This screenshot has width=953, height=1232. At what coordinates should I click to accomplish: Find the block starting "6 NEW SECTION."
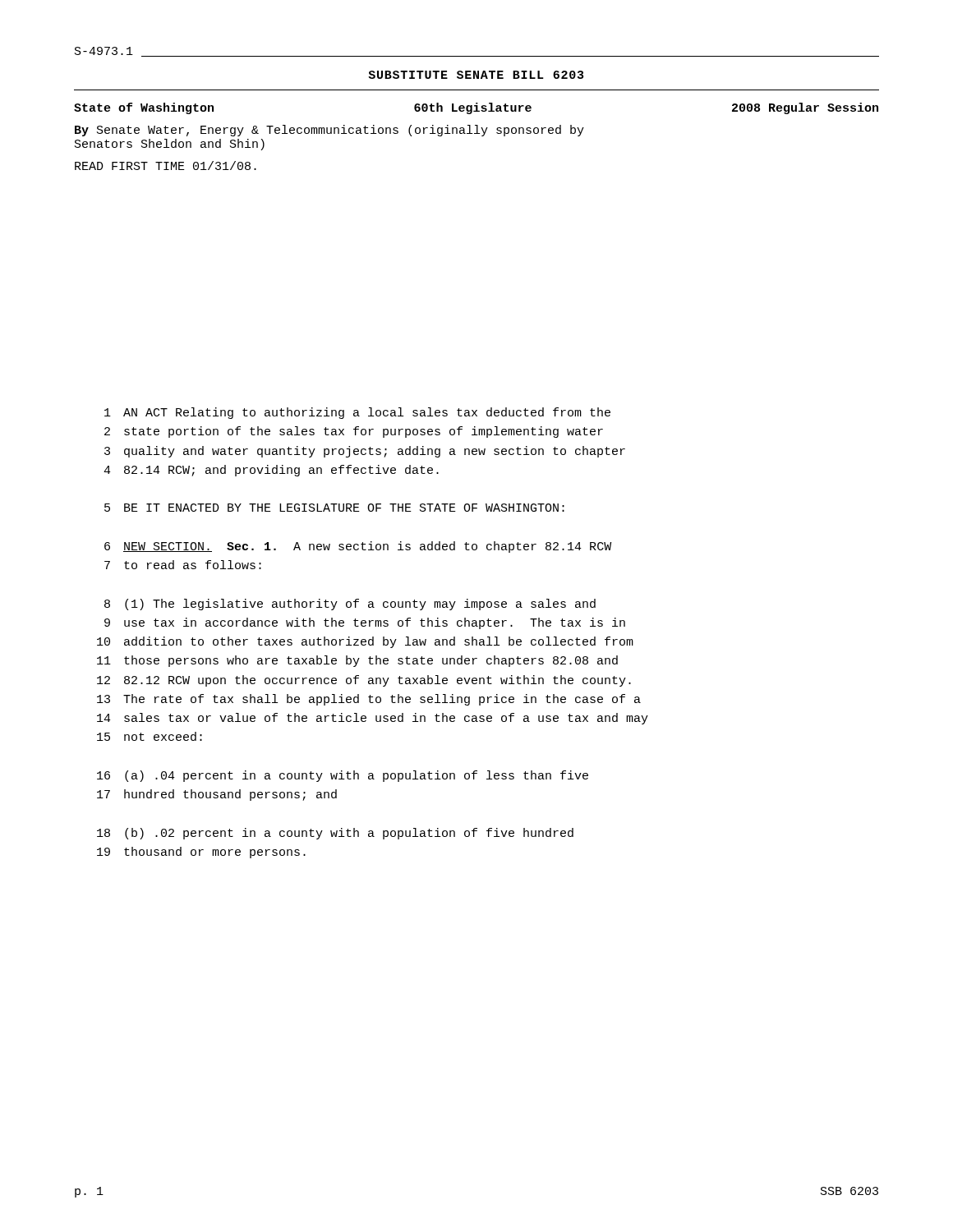(476, 557)
